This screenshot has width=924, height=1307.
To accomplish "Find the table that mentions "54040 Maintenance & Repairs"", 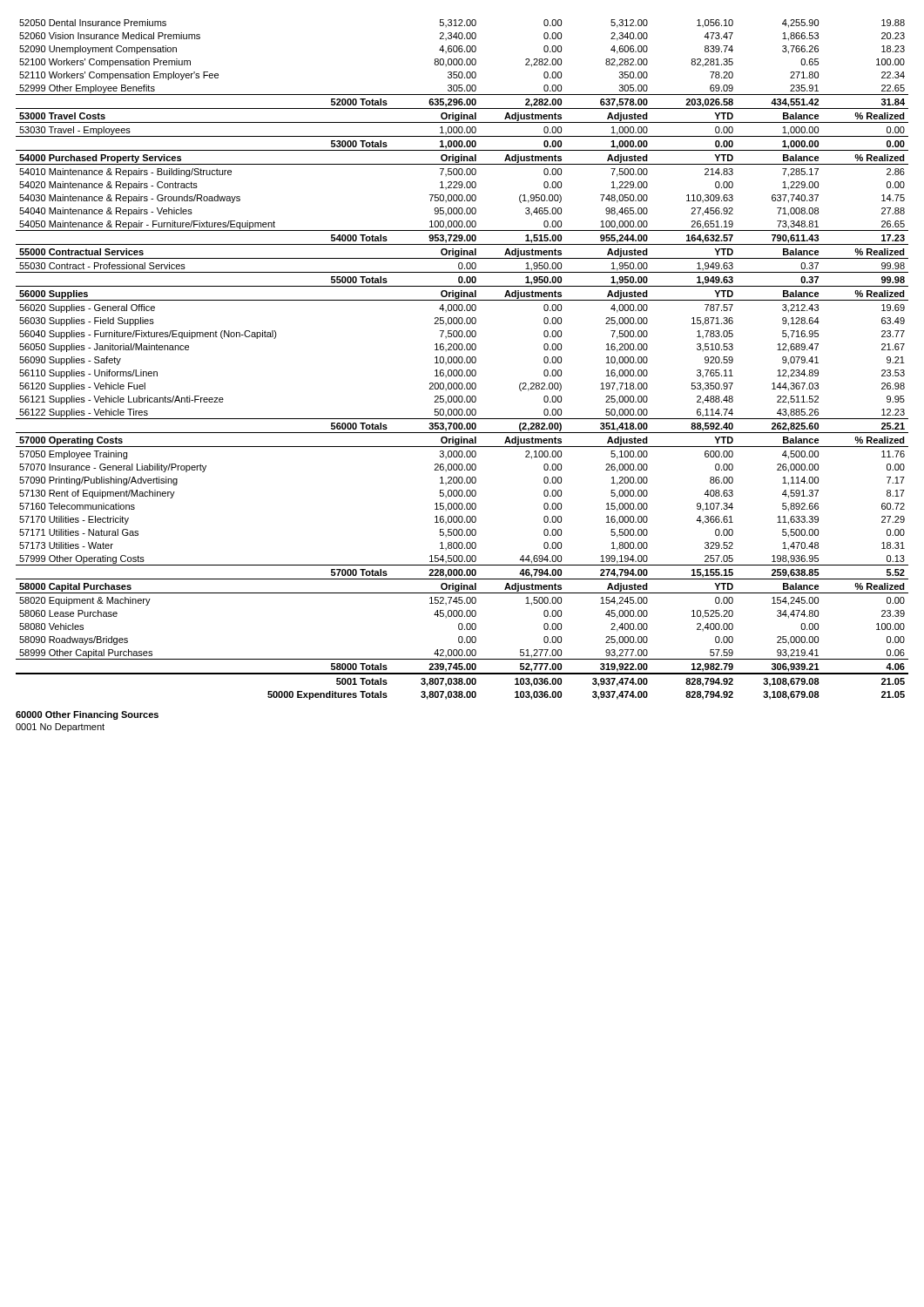I will click(462, 358).
